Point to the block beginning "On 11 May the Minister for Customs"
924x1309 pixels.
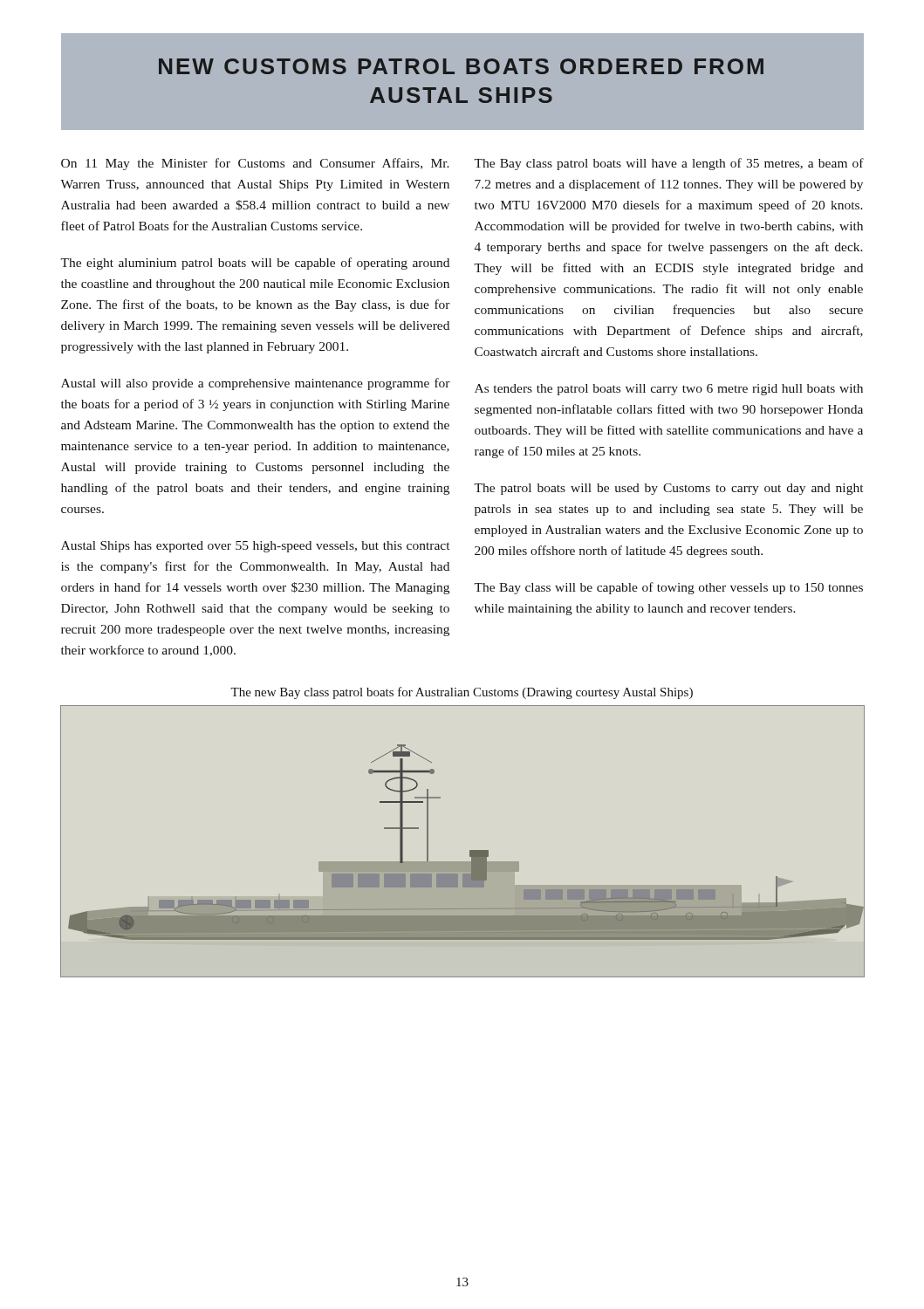(255, 194)
